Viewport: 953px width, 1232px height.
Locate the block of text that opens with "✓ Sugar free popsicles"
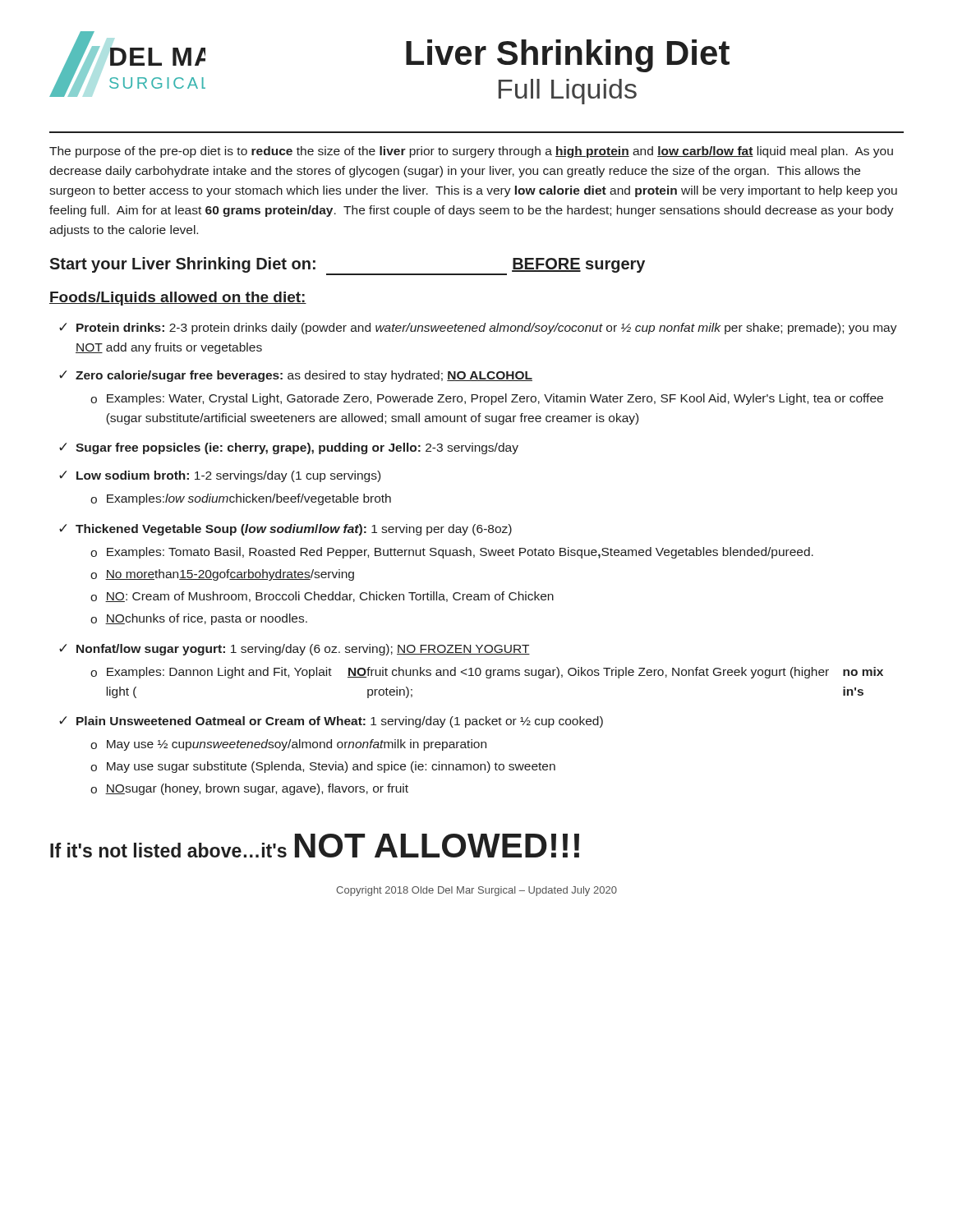coord(481,448)
